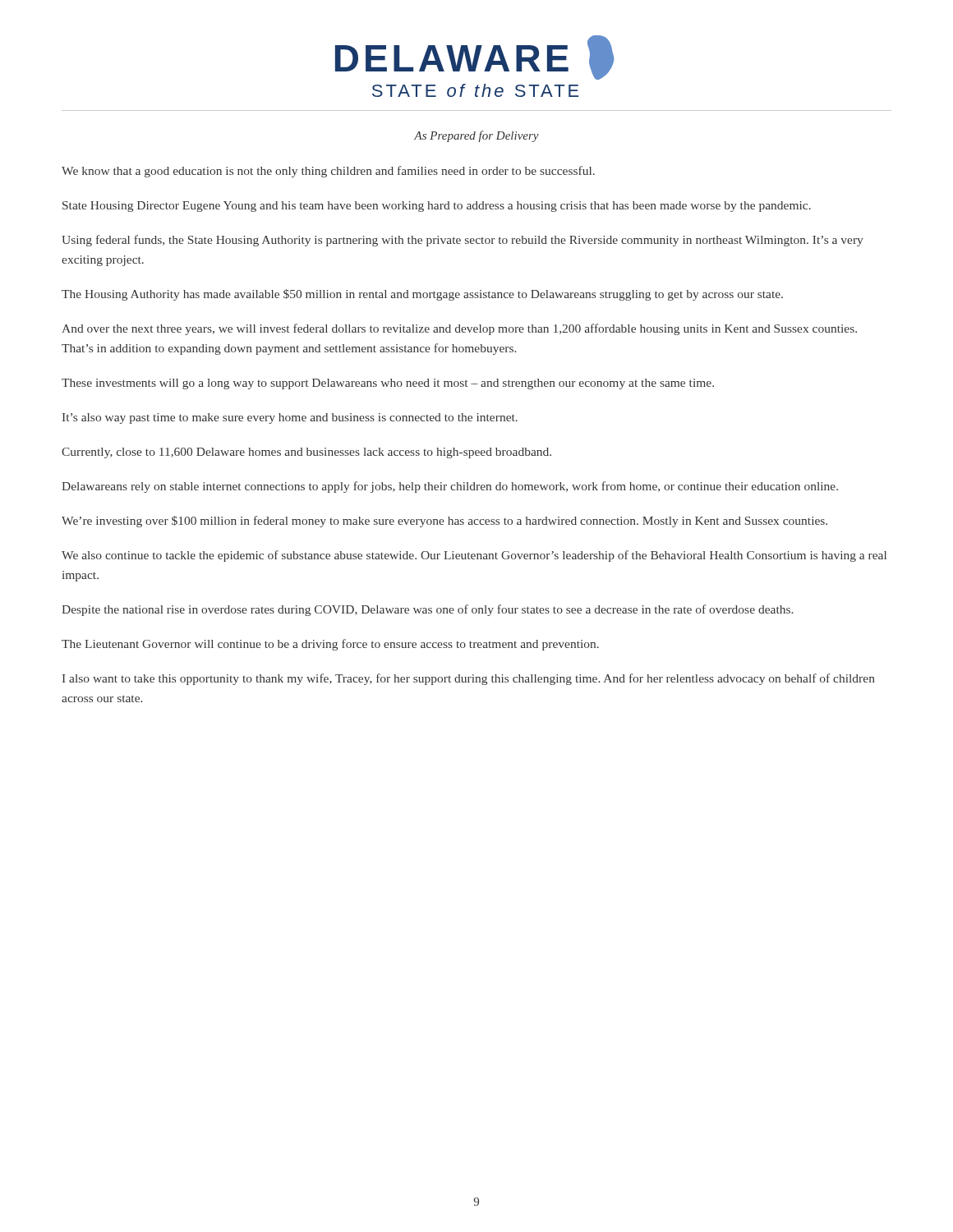Find the text block containing "Delawareans rely on stable internet"
The height and width of the screenshot is (1232, 953).
pos(450,486)
